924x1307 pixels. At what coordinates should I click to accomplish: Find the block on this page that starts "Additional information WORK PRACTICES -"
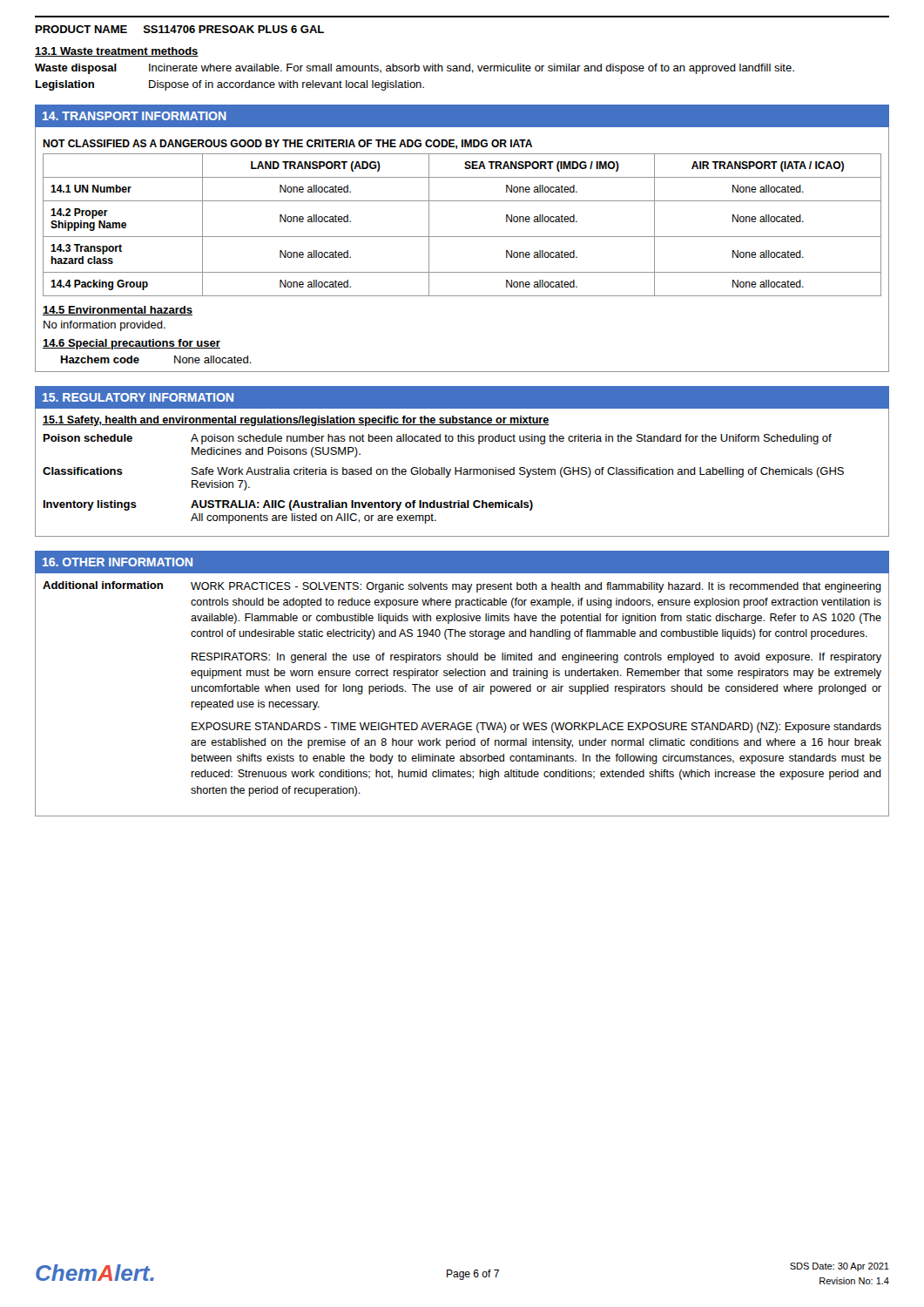462,692
